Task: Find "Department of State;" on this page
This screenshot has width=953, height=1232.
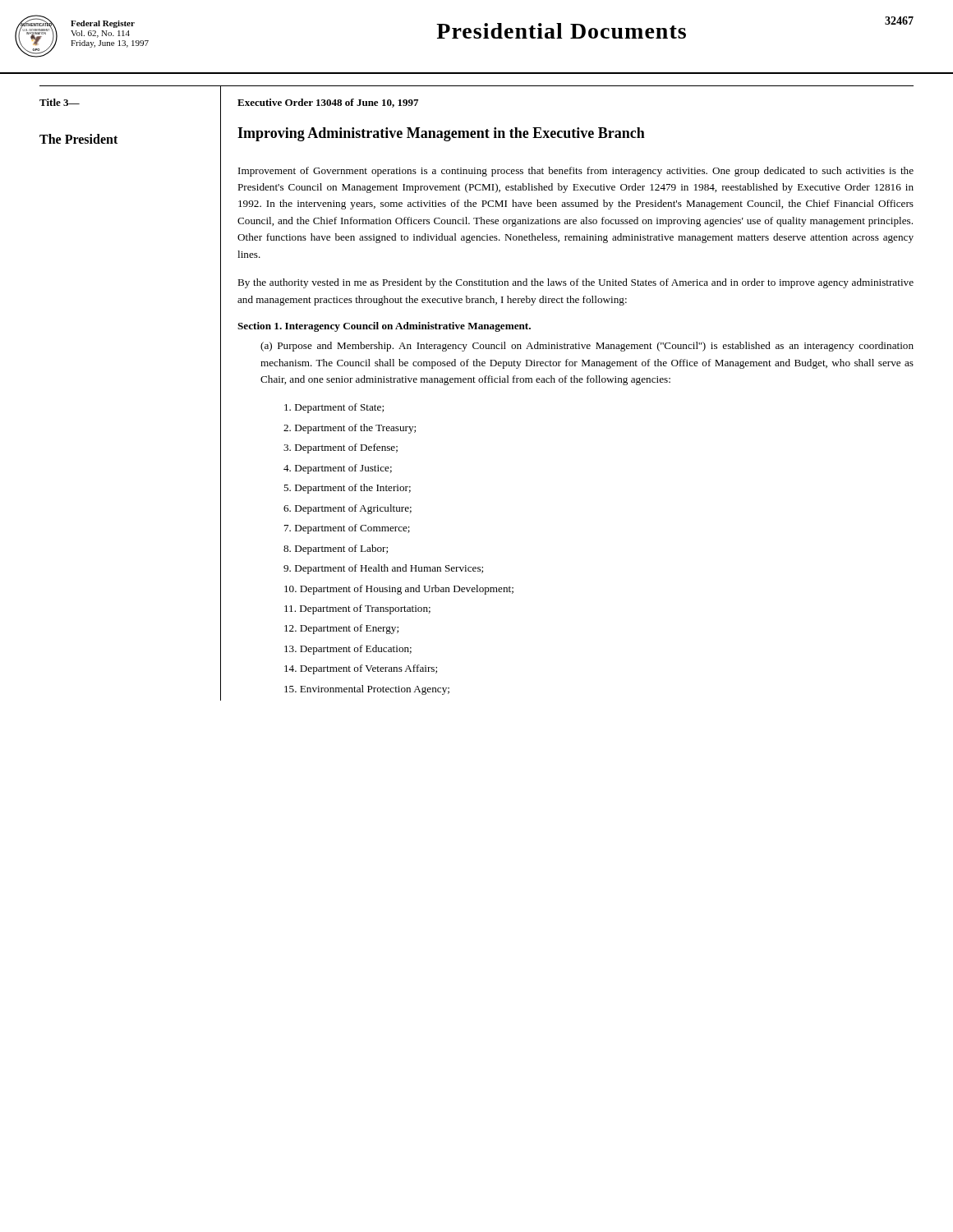Action: [x=334, y=407]
